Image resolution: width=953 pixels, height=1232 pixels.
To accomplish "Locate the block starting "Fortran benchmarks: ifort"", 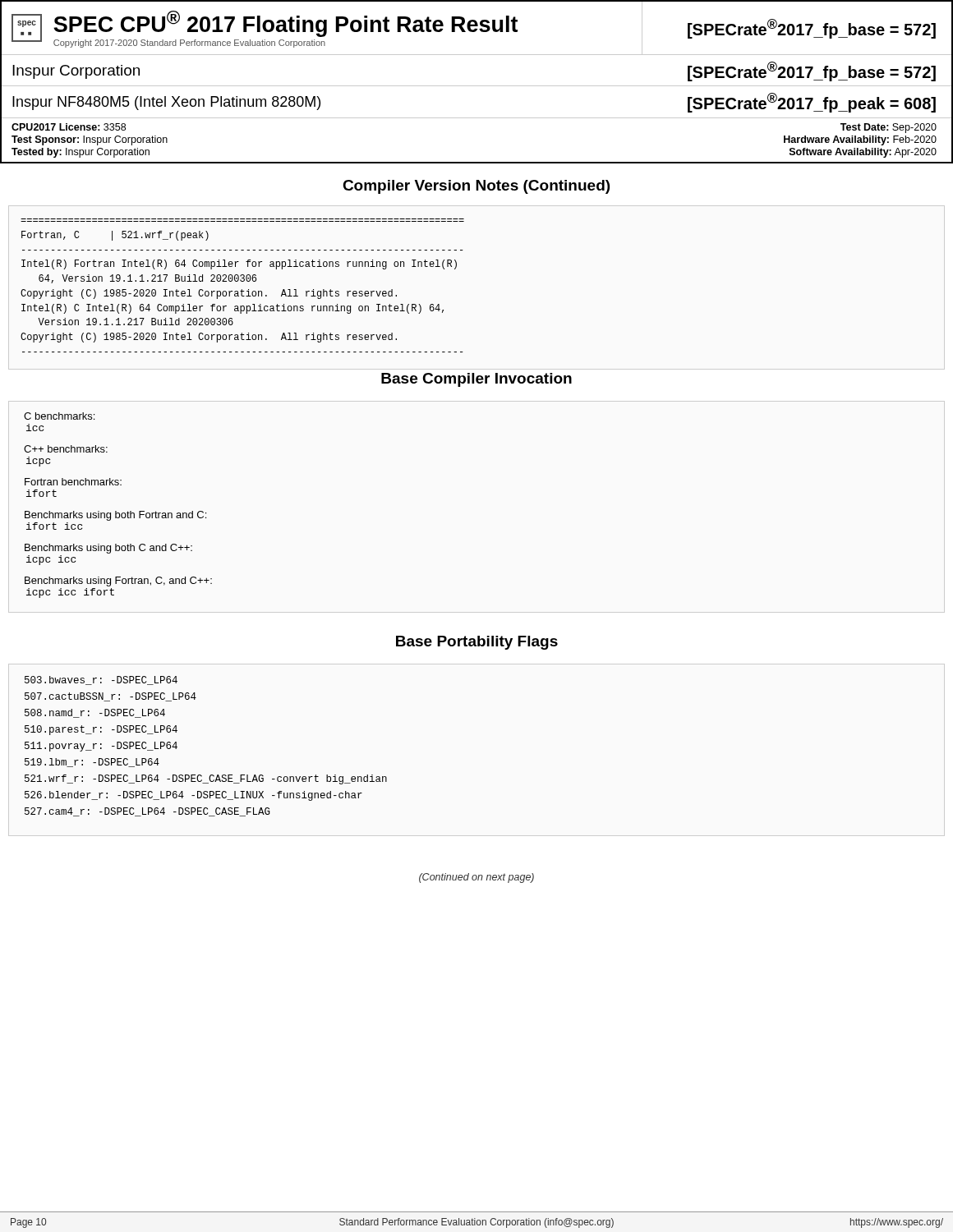I will (73, 482).
